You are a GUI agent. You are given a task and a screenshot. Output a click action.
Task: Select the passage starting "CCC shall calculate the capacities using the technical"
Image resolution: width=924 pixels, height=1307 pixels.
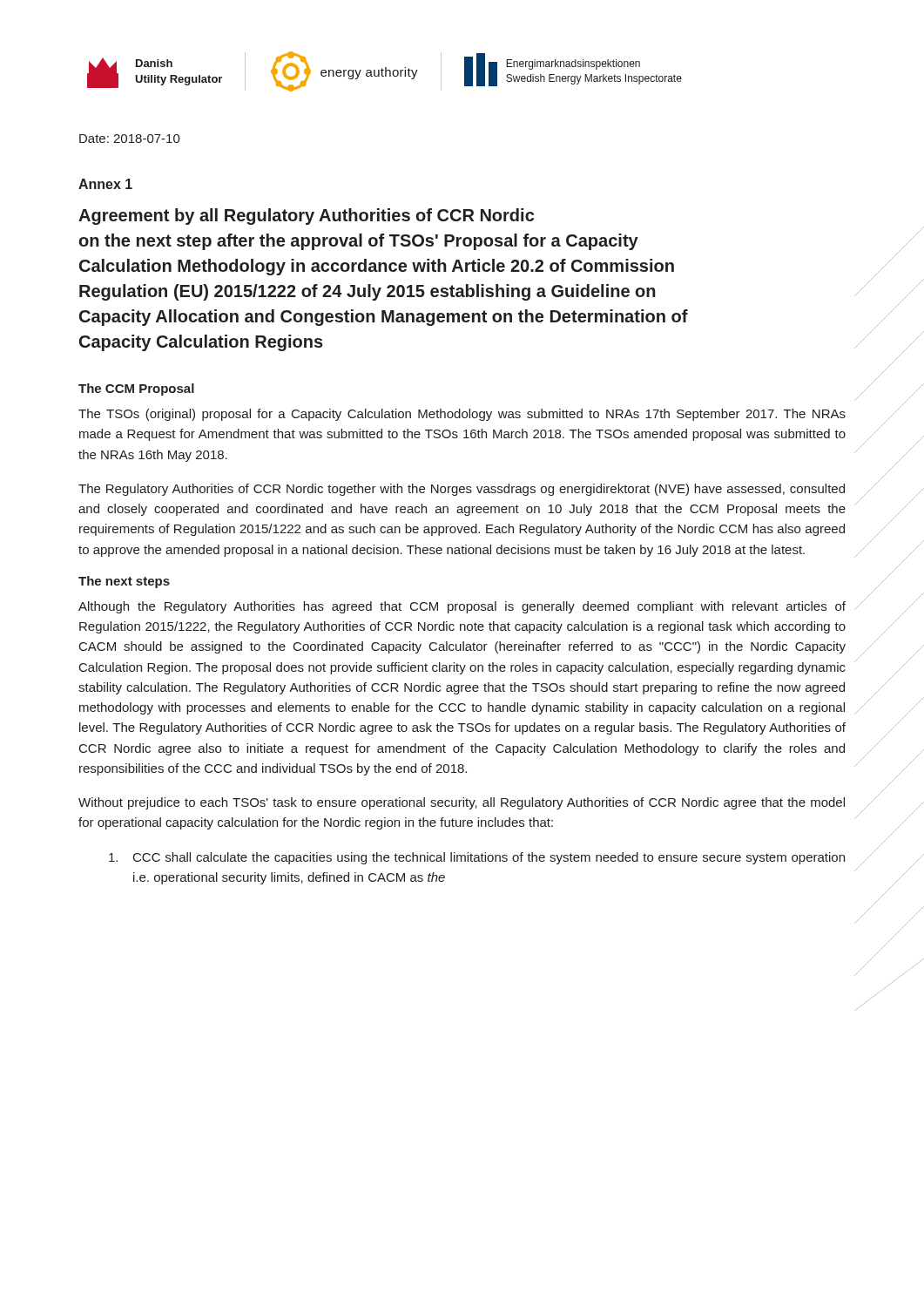pos(477,867)
